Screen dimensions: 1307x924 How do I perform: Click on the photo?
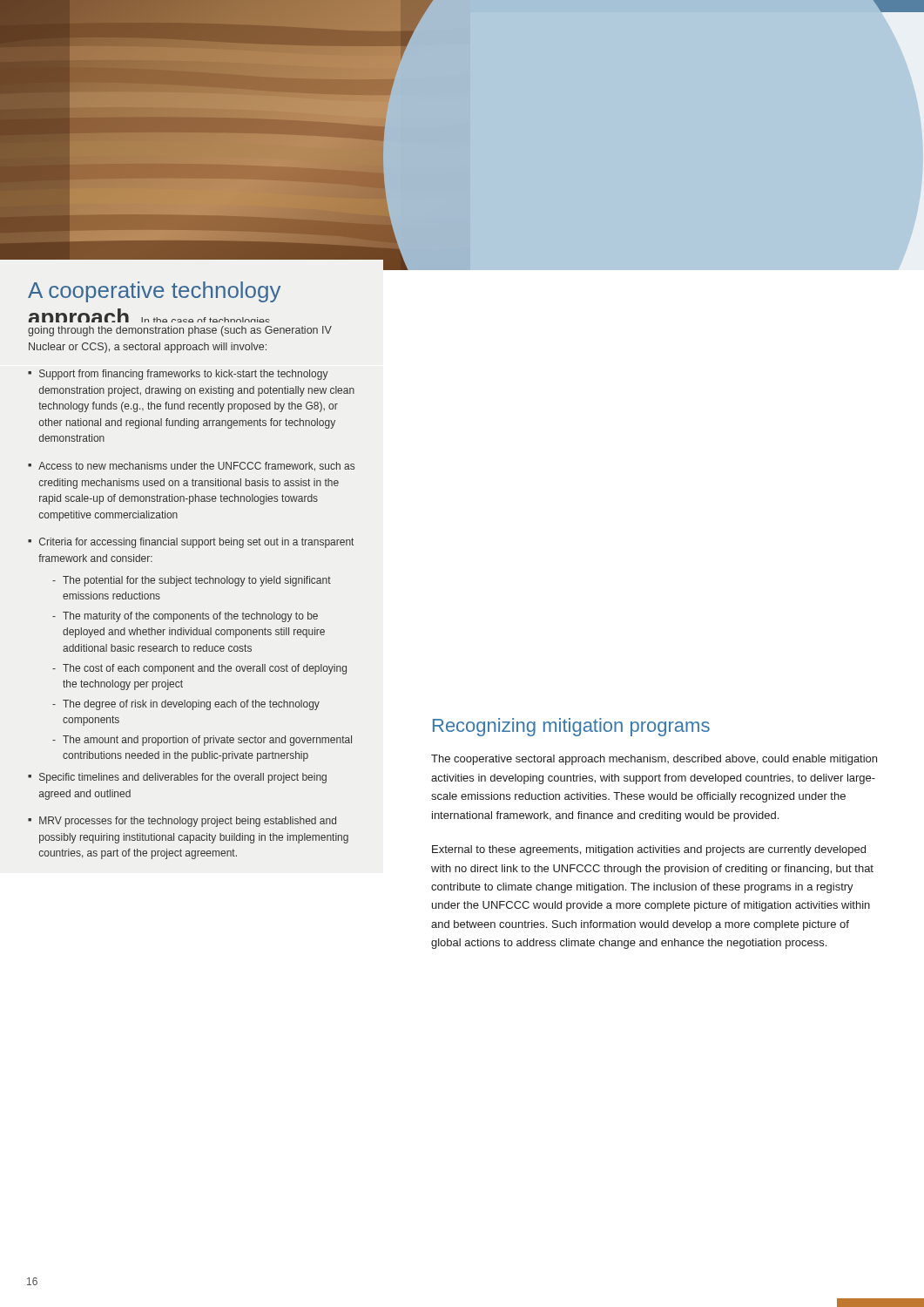tap(462, 135)
